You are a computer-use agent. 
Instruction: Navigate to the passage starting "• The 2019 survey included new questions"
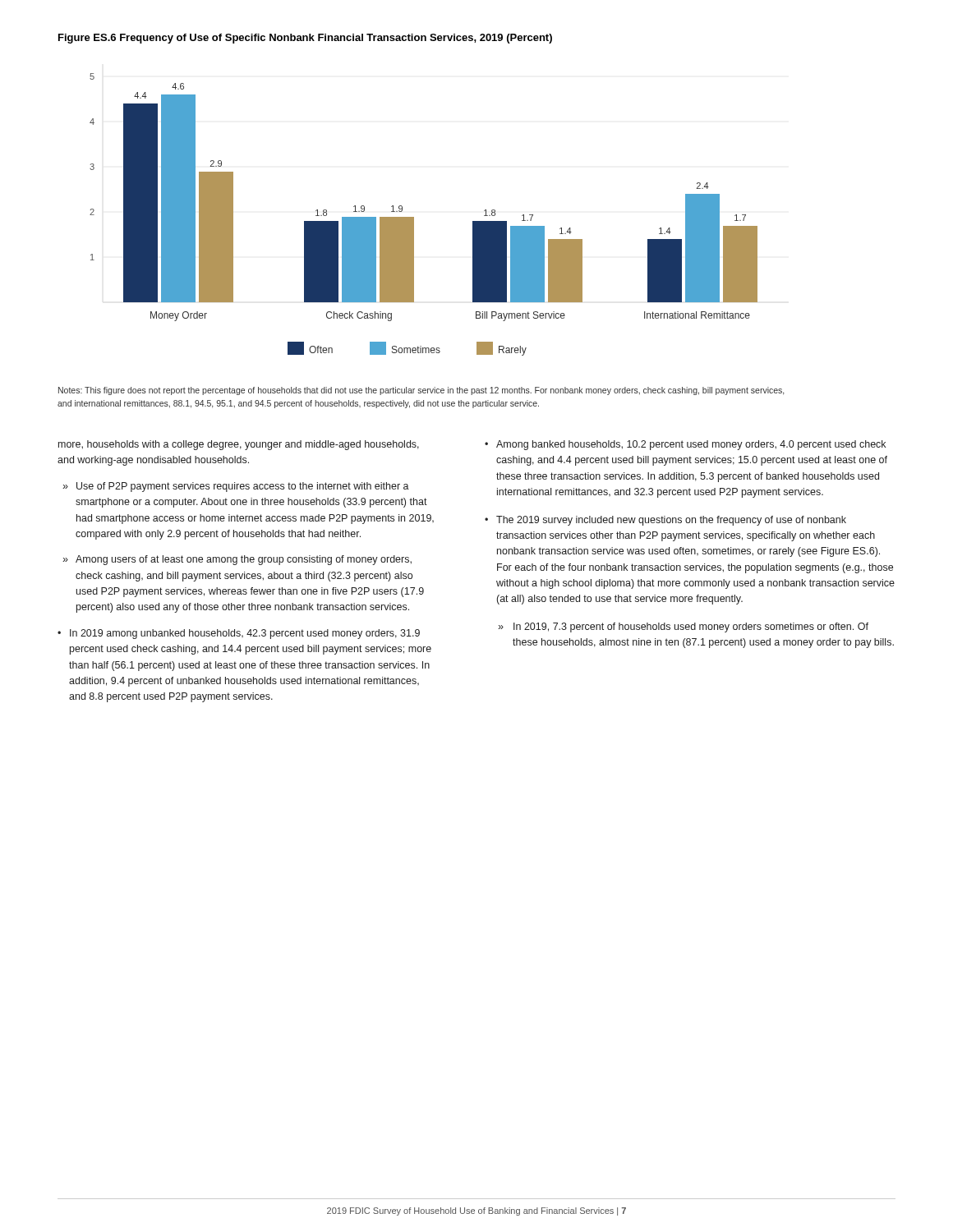(x=690, y=558)
